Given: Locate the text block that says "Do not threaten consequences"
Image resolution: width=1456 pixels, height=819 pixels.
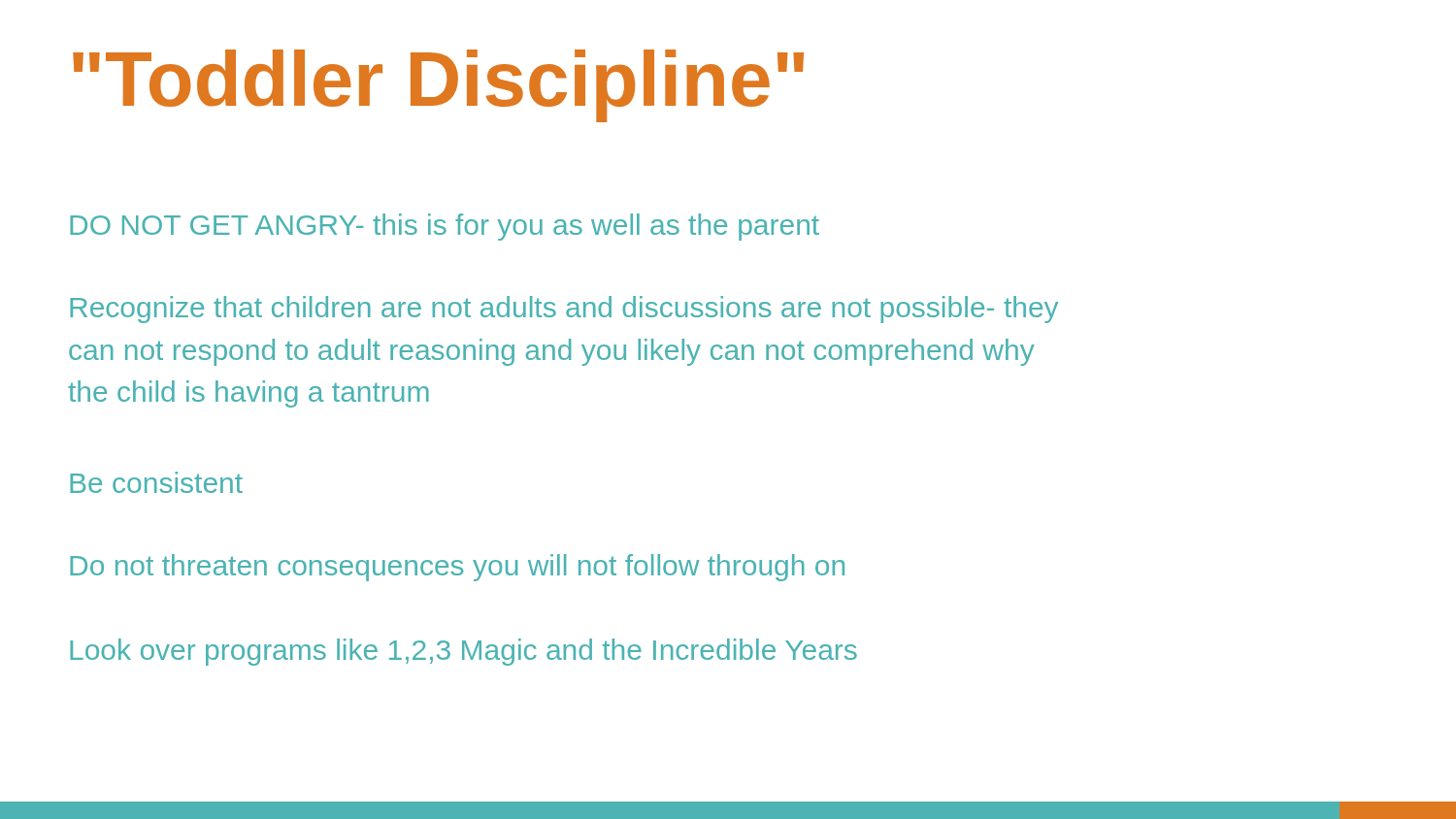Looking at the screenshot, I should click(457, 565).
